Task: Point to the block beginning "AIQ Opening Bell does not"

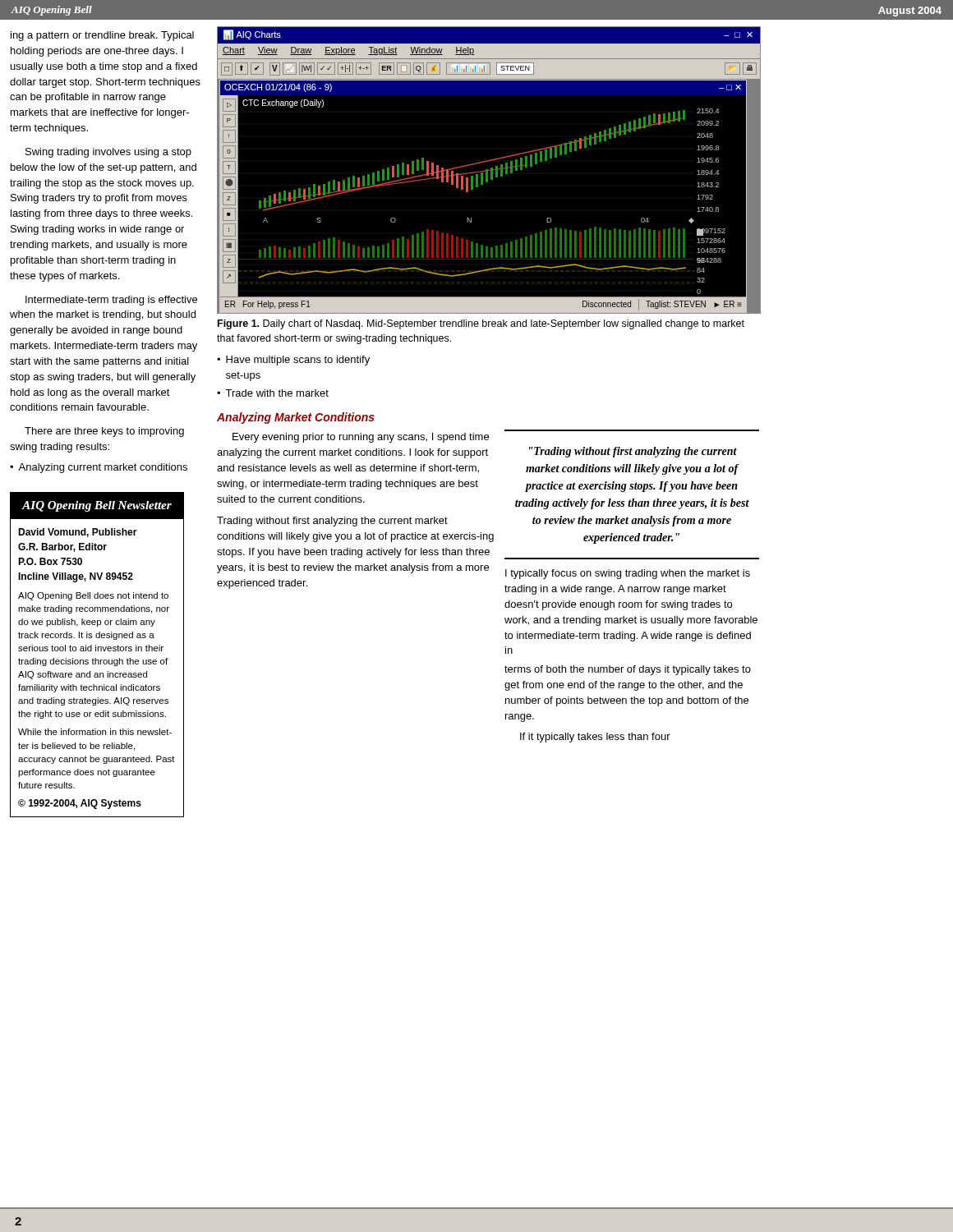Action: pos(94,655)
